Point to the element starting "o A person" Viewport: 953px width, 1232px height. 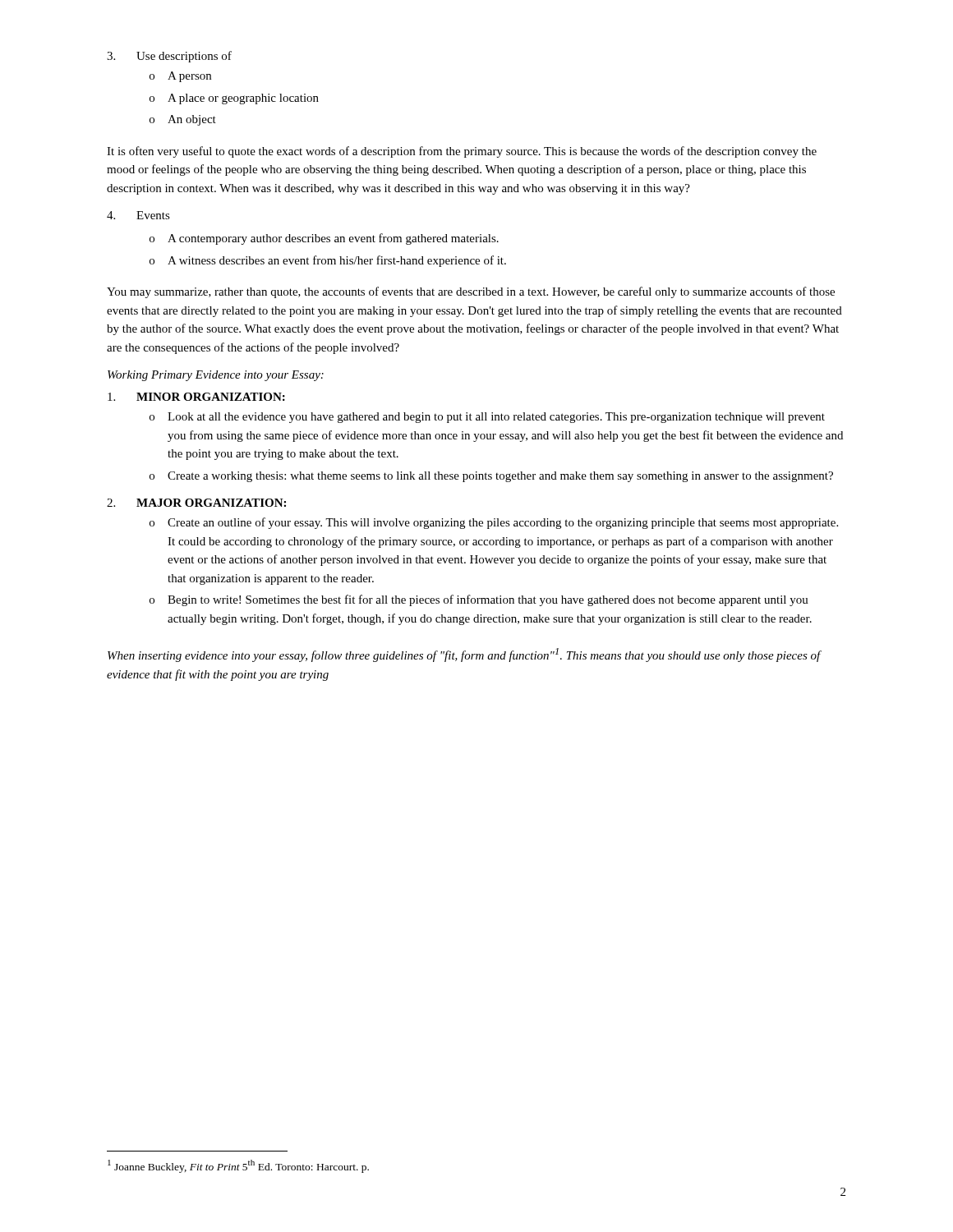180,77
